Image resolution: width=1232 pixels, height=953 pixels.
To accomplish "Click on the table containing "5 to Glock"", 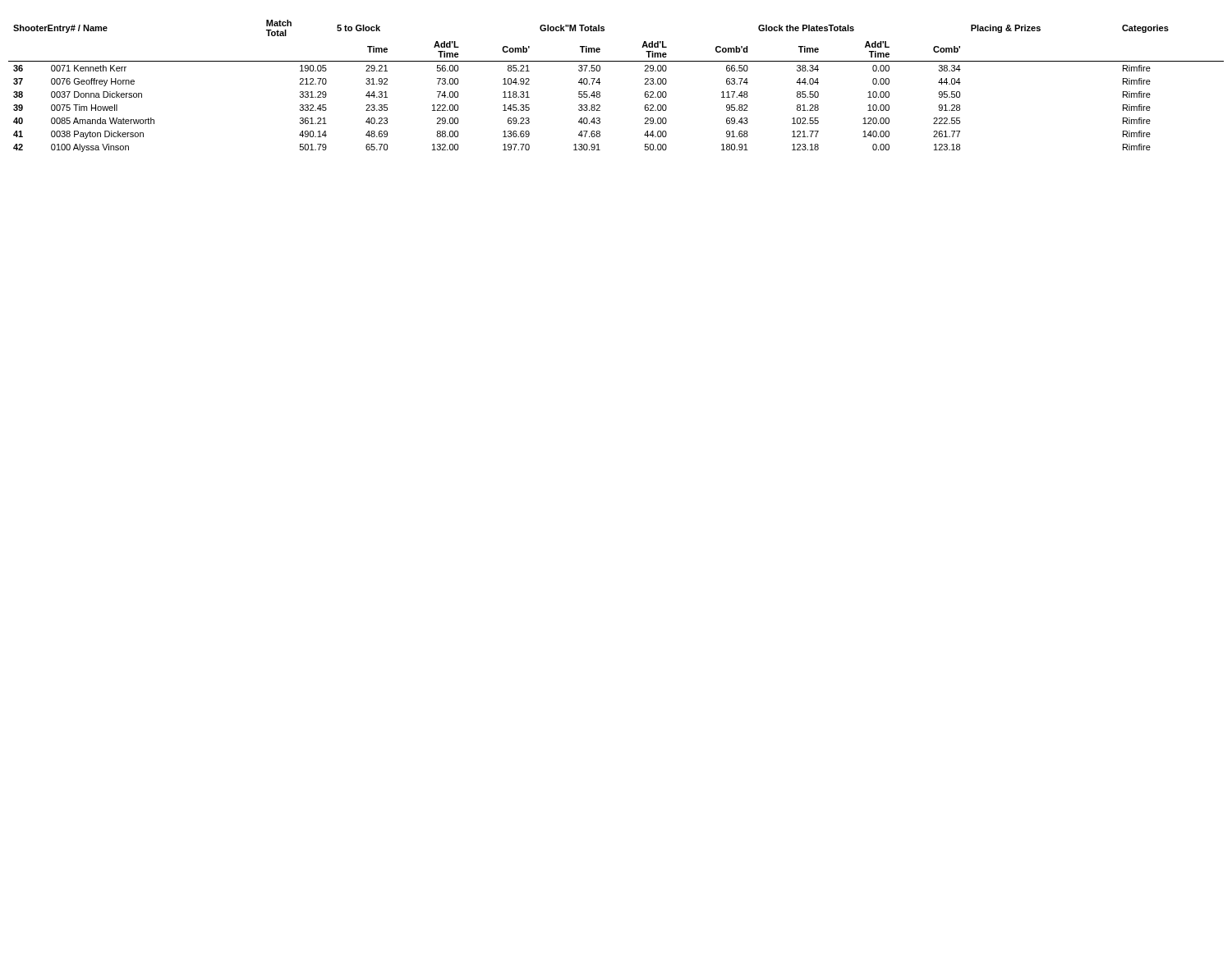I will coord(616,85).
